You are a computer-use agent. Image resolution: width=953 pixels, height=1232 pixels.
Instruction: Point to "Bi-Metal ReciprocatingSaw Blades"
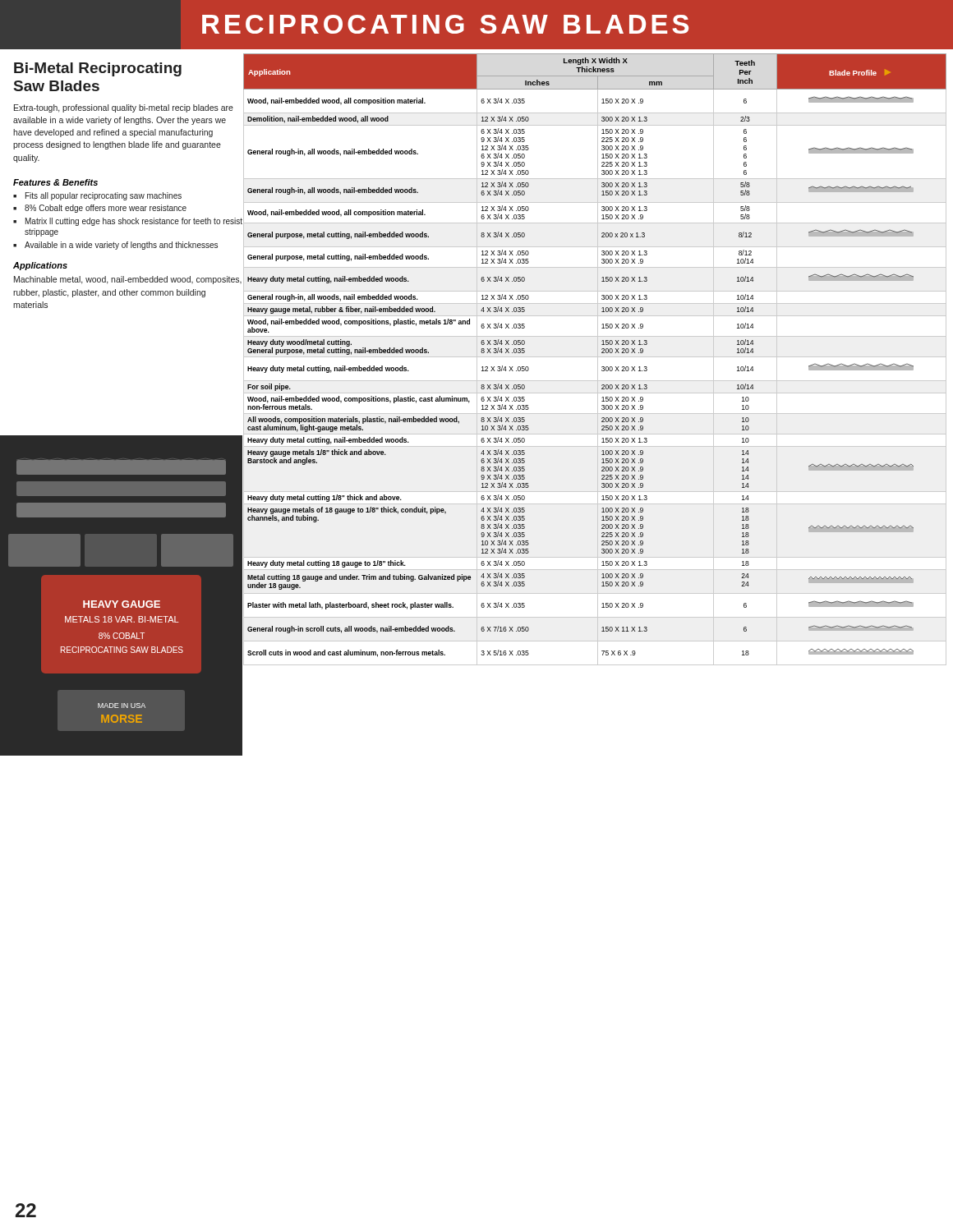point(98,77)
